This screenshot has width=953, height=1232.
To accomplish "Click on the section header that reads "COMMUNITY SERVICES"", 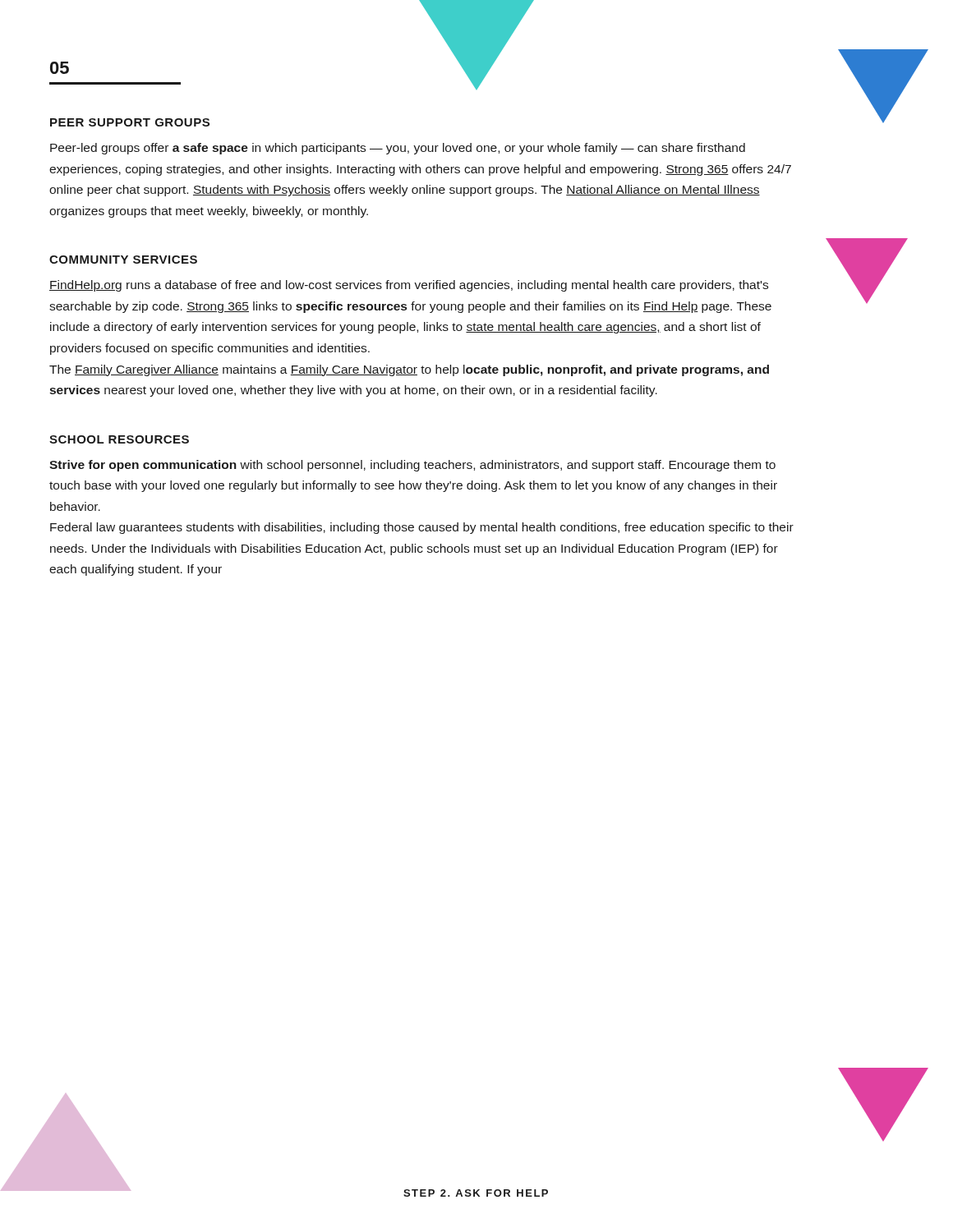I will [124, 259].
